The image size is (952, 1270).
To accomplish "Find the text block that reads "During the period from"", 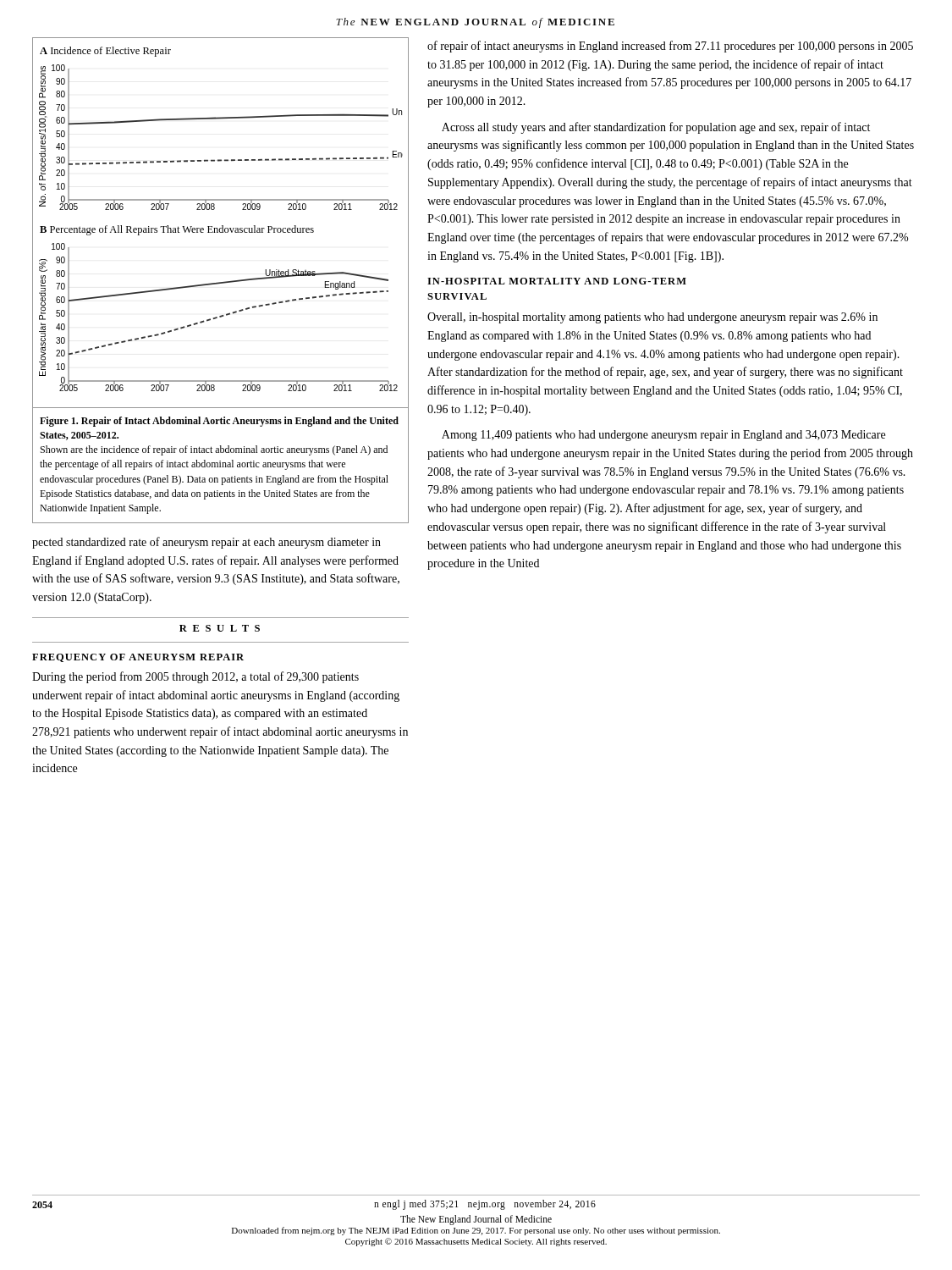I will click(220, 723).
